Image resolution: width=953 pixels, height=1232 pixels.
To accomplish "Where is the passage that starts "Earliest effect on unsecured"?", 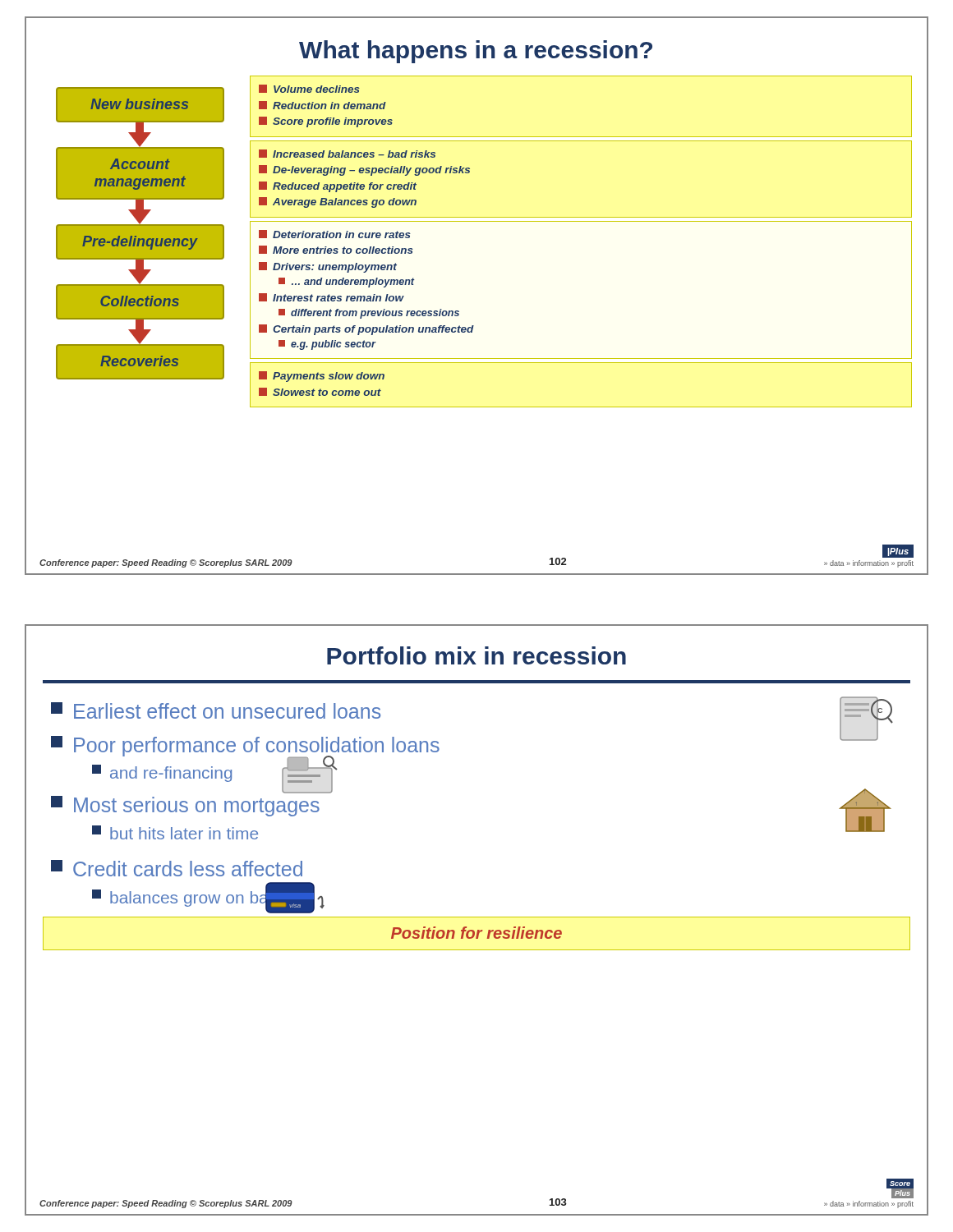I will [216, 712].
